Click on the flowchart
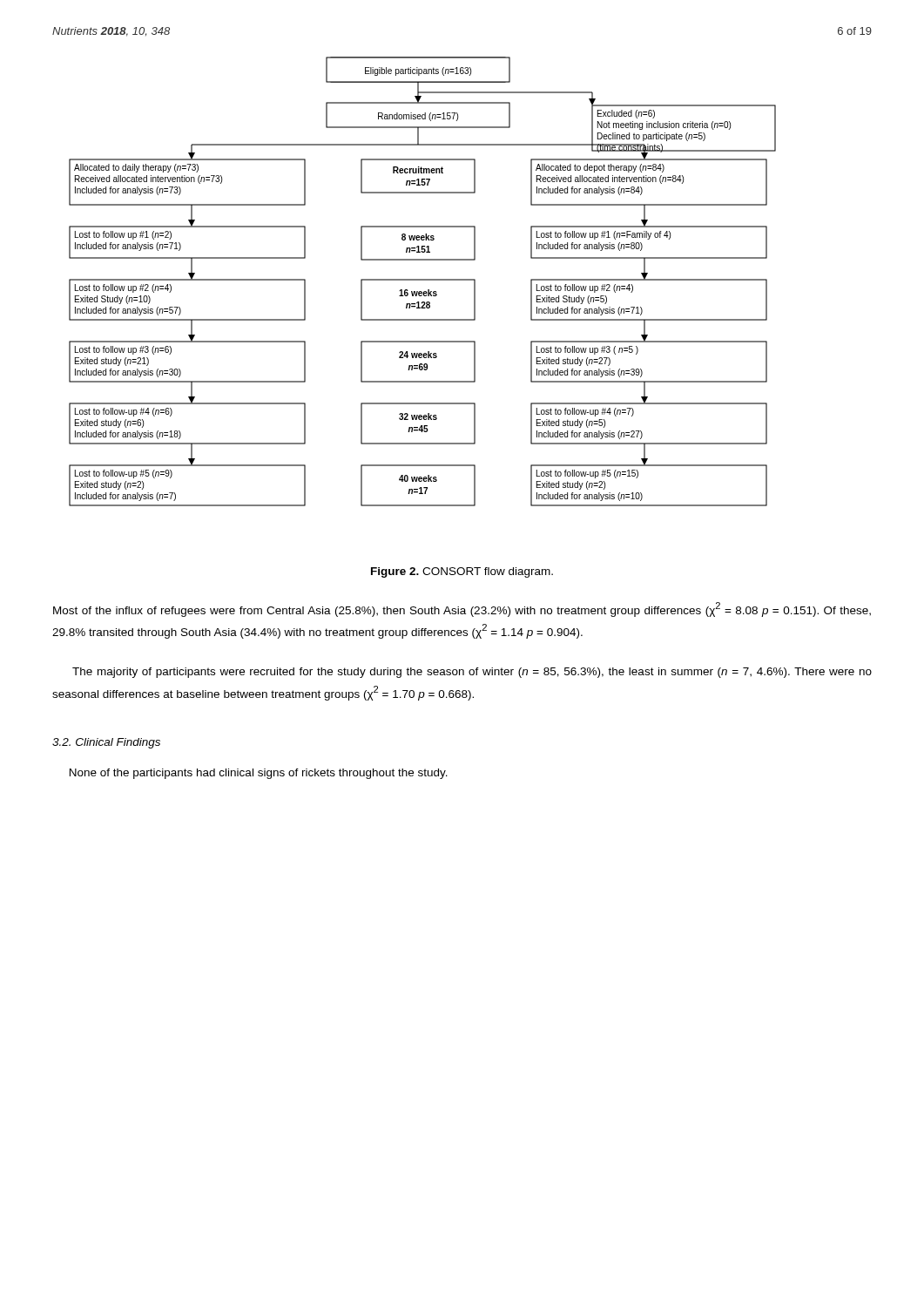This screenshot has width=924, height=1307. point(462,305)
